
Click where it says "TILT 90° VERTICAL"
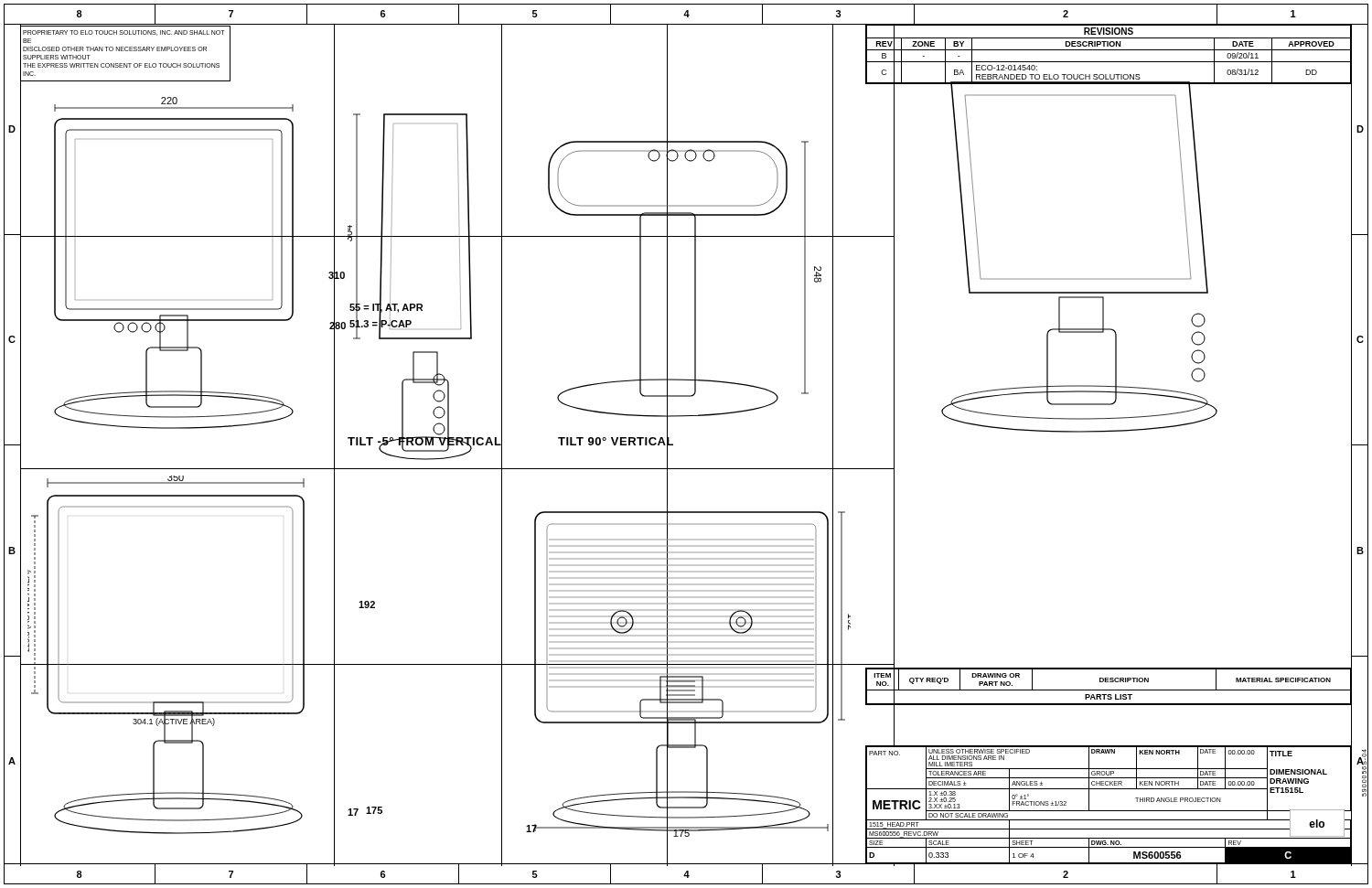tap(616, 441)
